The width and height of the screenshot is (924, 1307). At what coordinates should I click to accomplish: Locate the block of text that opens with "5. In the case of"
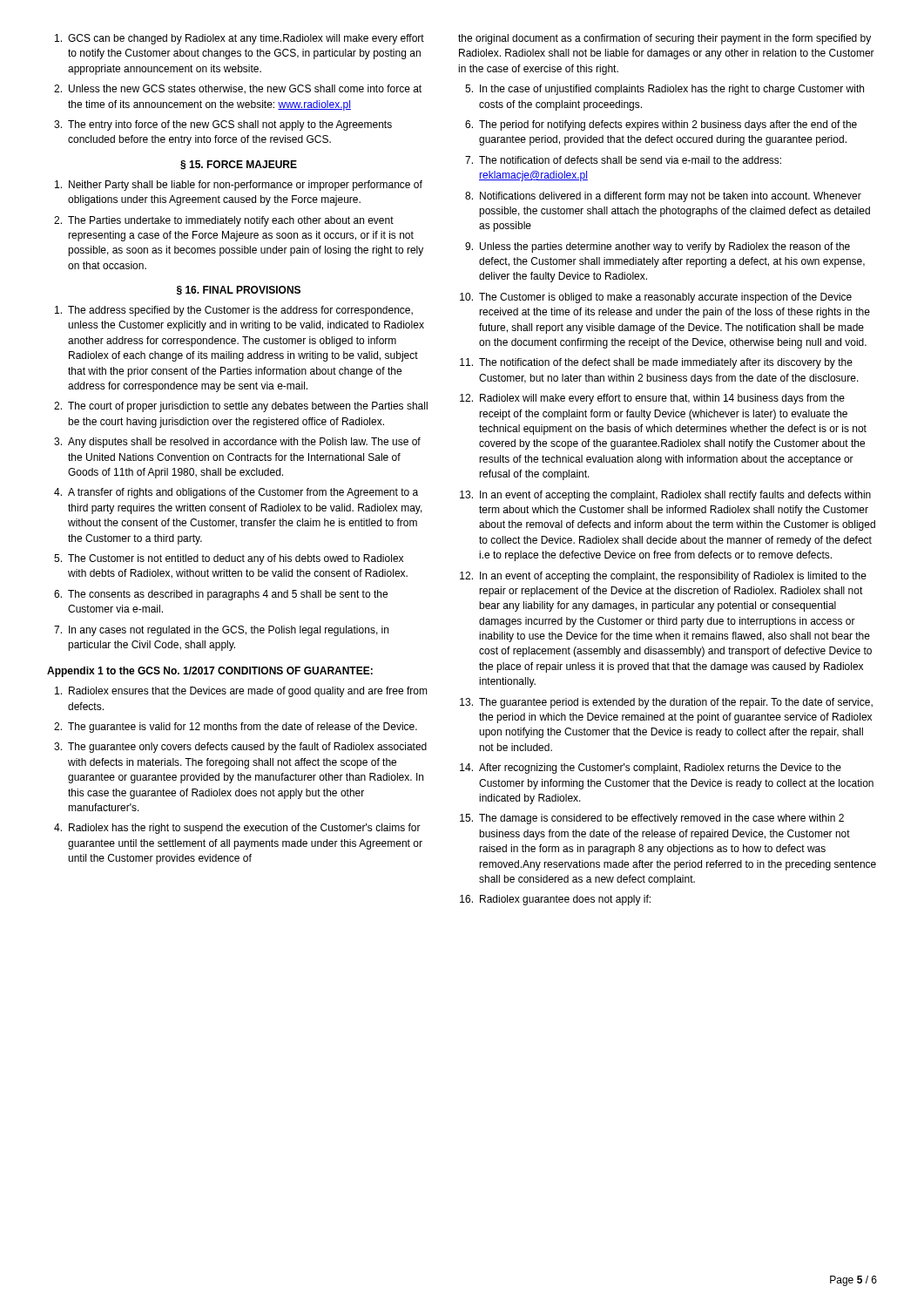click(668, 97)
